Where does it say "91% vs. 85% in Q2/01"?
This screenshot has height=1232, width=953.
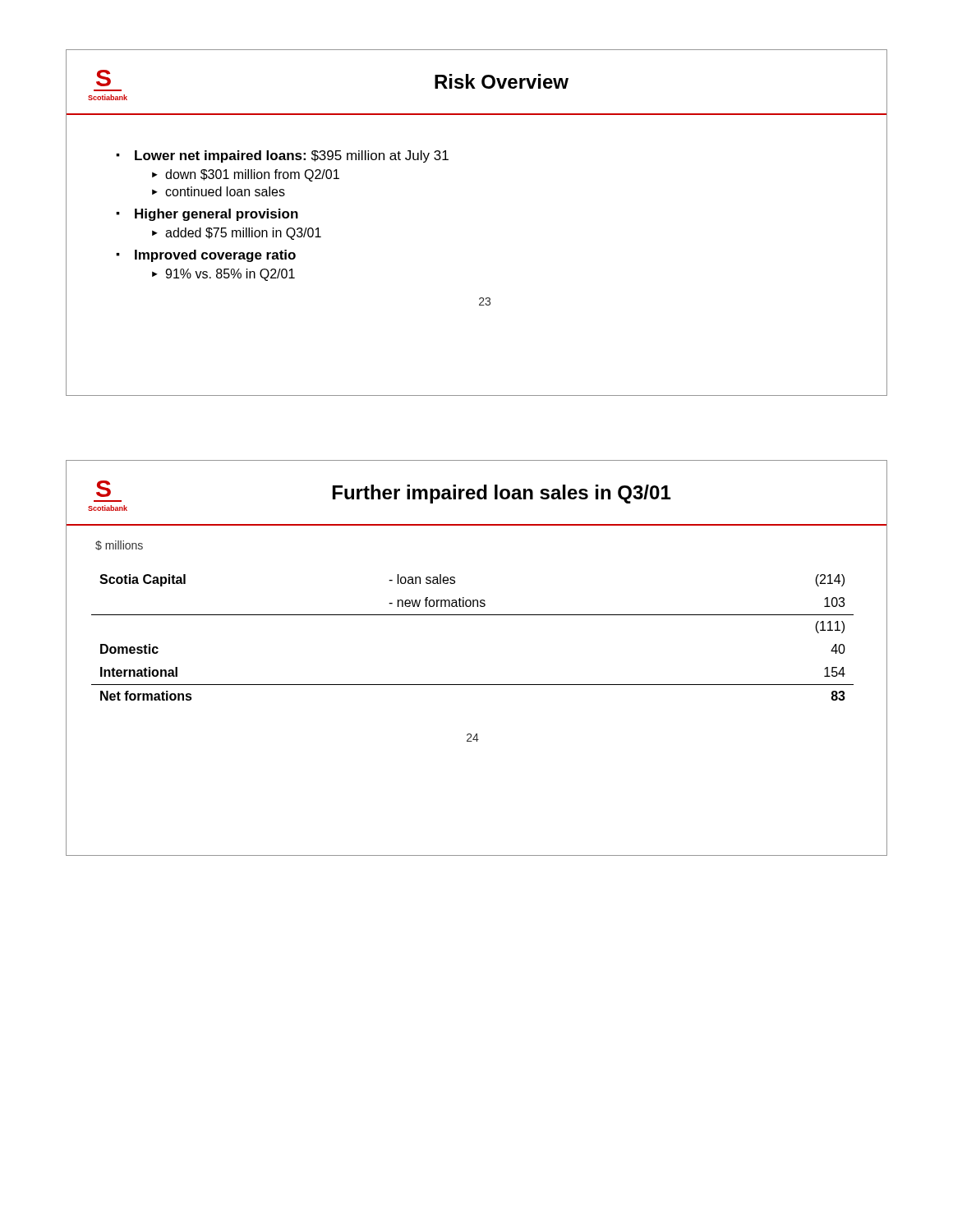(x=230, y=274)
